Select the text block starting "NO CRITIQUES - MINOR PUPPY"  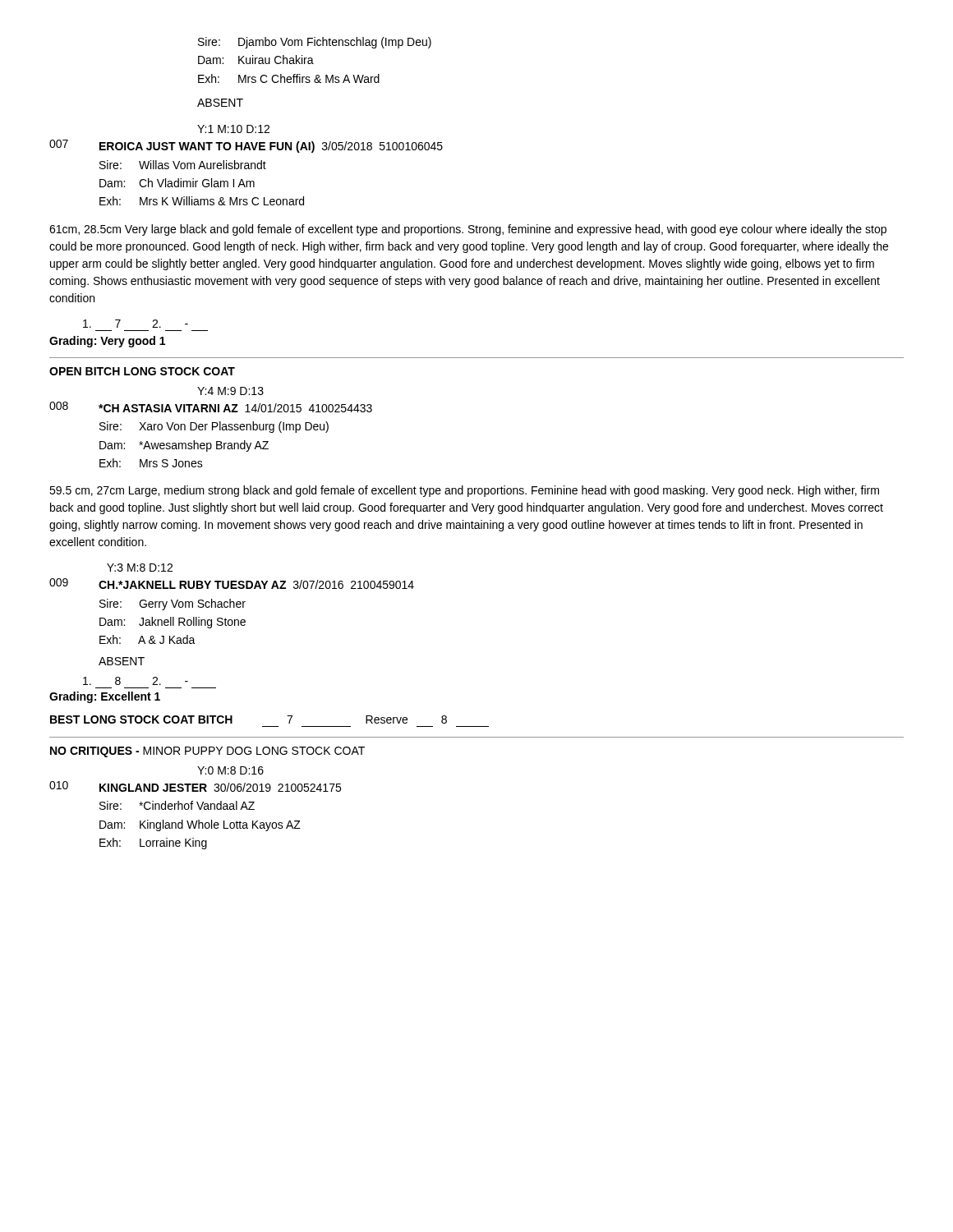click(x=207, y=751)
